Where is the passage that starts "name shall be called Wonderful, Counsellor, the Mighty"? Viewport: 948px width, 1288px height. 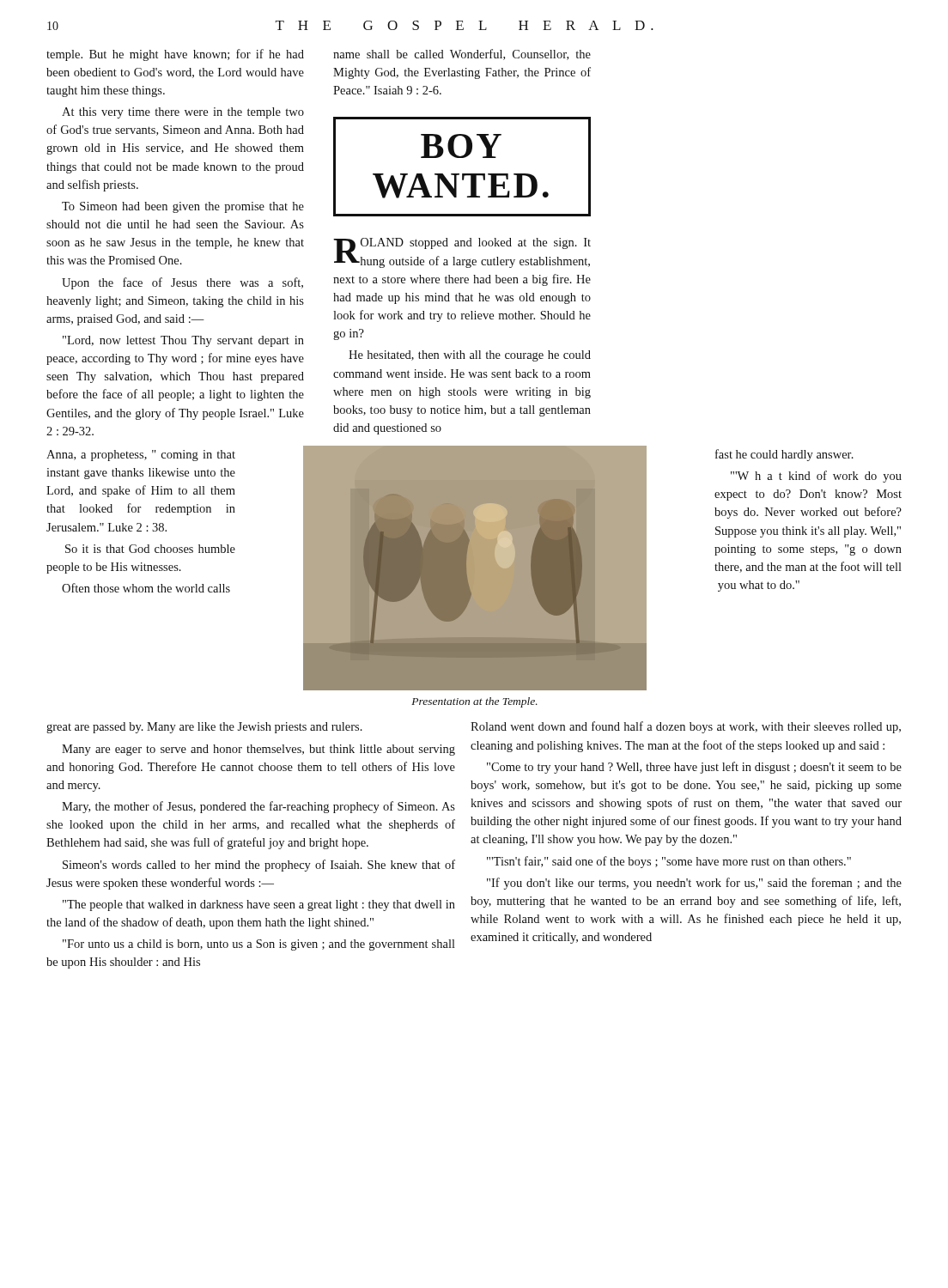pos(462,72)
